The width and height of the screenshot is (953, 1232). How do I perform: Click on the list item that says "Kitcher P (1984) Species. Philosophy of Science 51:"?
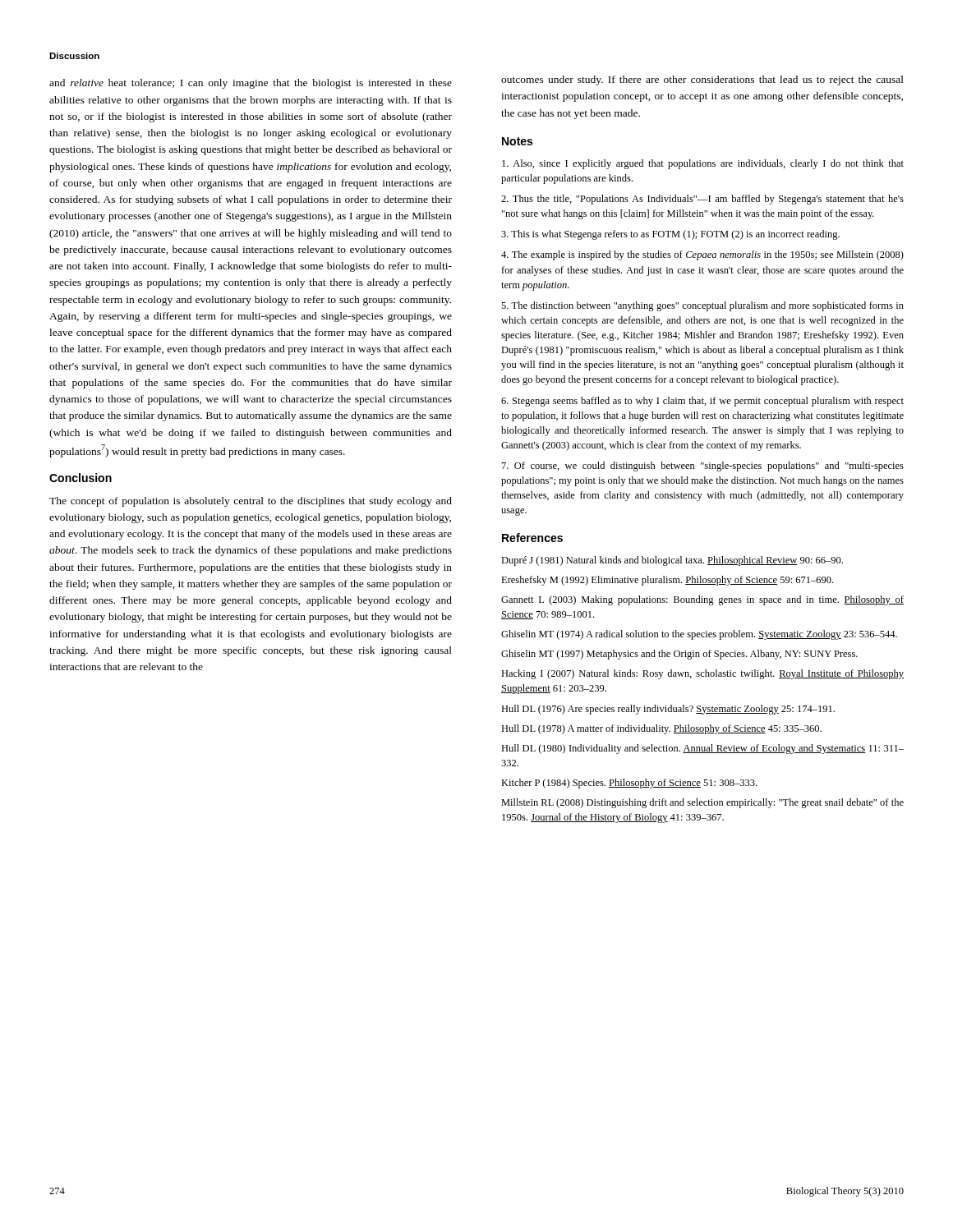pyautogui.click(x=629, y=783)
